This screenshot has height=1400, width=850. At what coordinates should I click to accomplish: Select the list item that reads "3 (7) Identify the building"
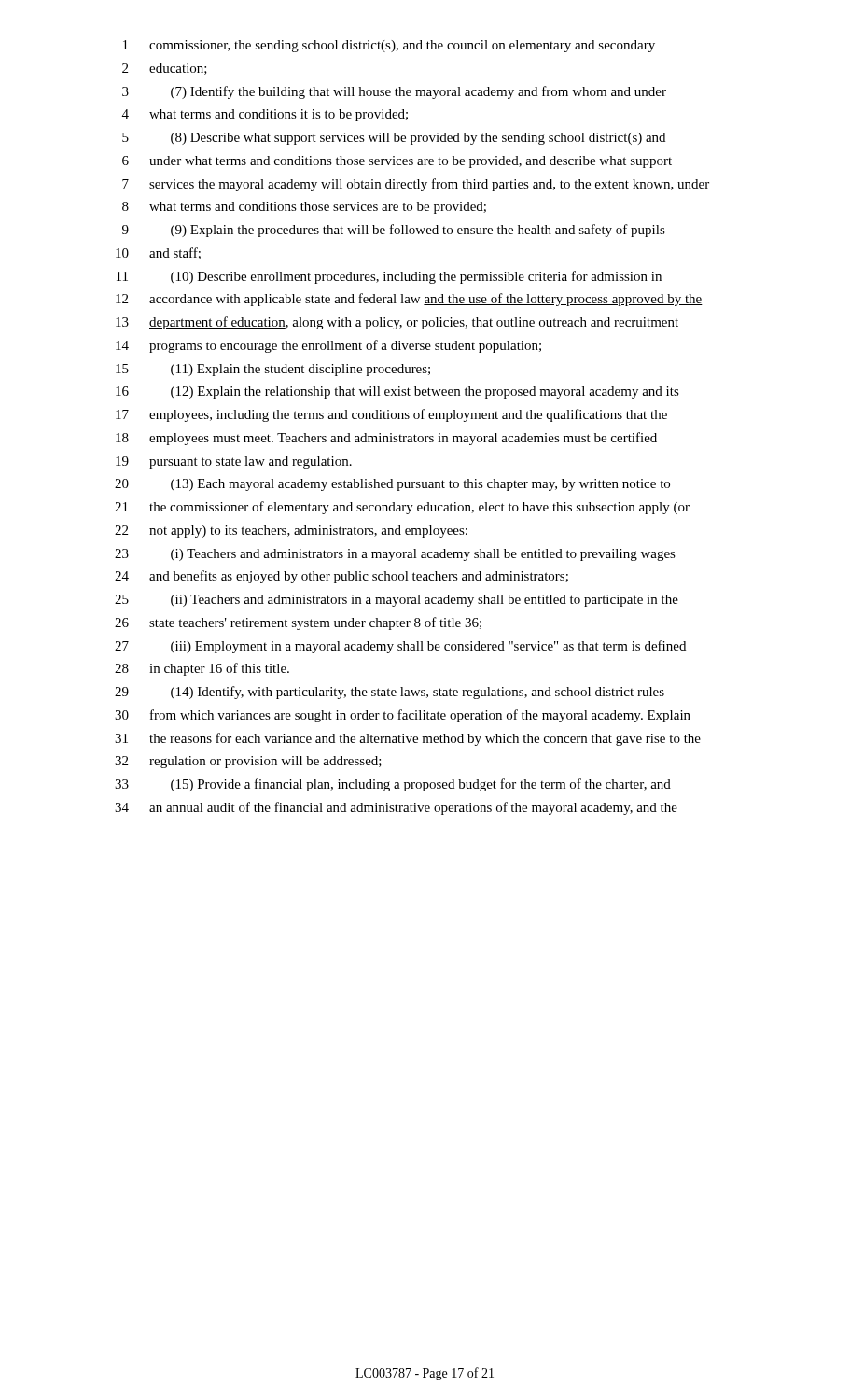(442, 91)
